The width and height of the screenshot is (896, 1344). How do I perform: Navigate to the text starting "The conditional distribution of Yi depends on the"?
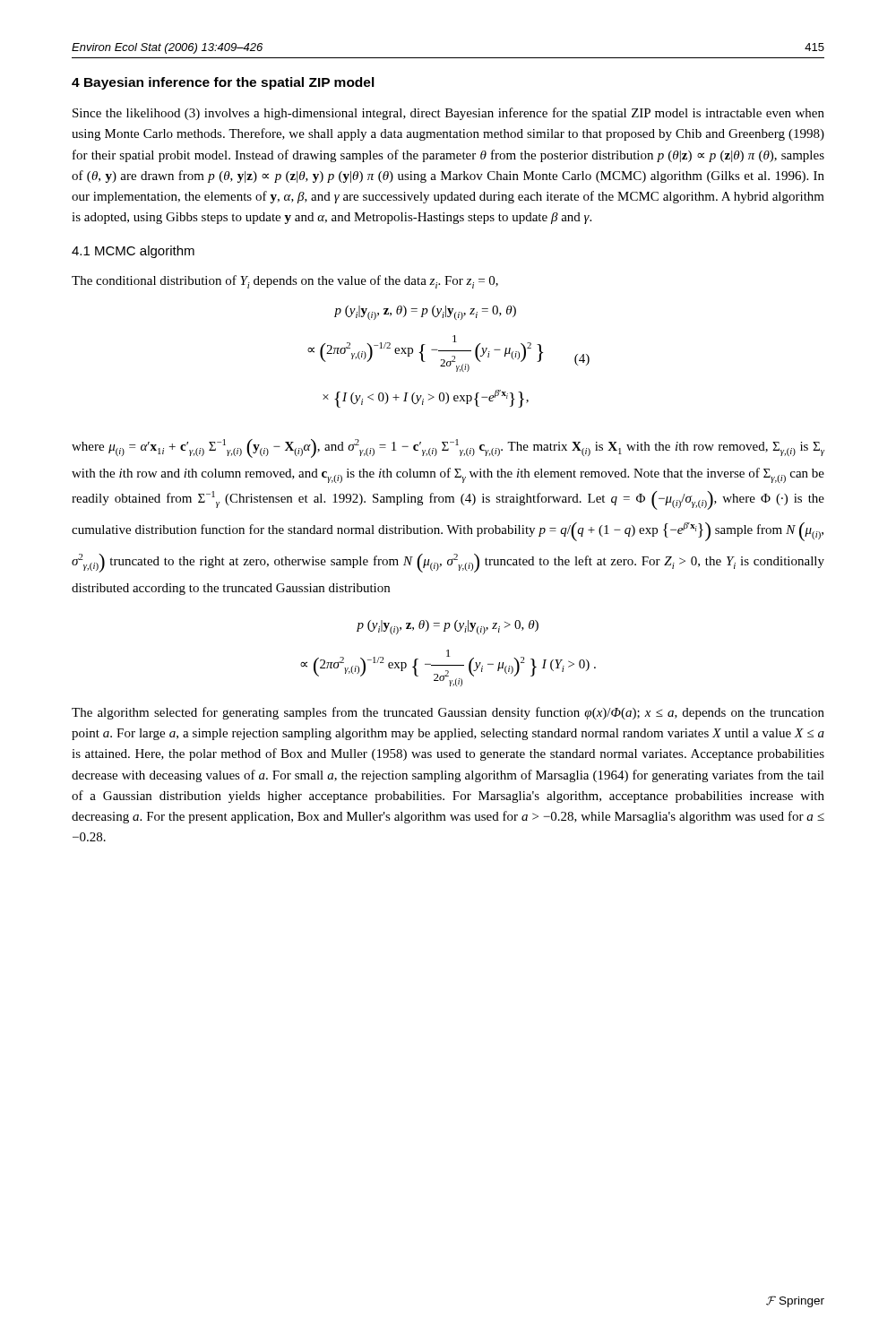coord(285,281)
